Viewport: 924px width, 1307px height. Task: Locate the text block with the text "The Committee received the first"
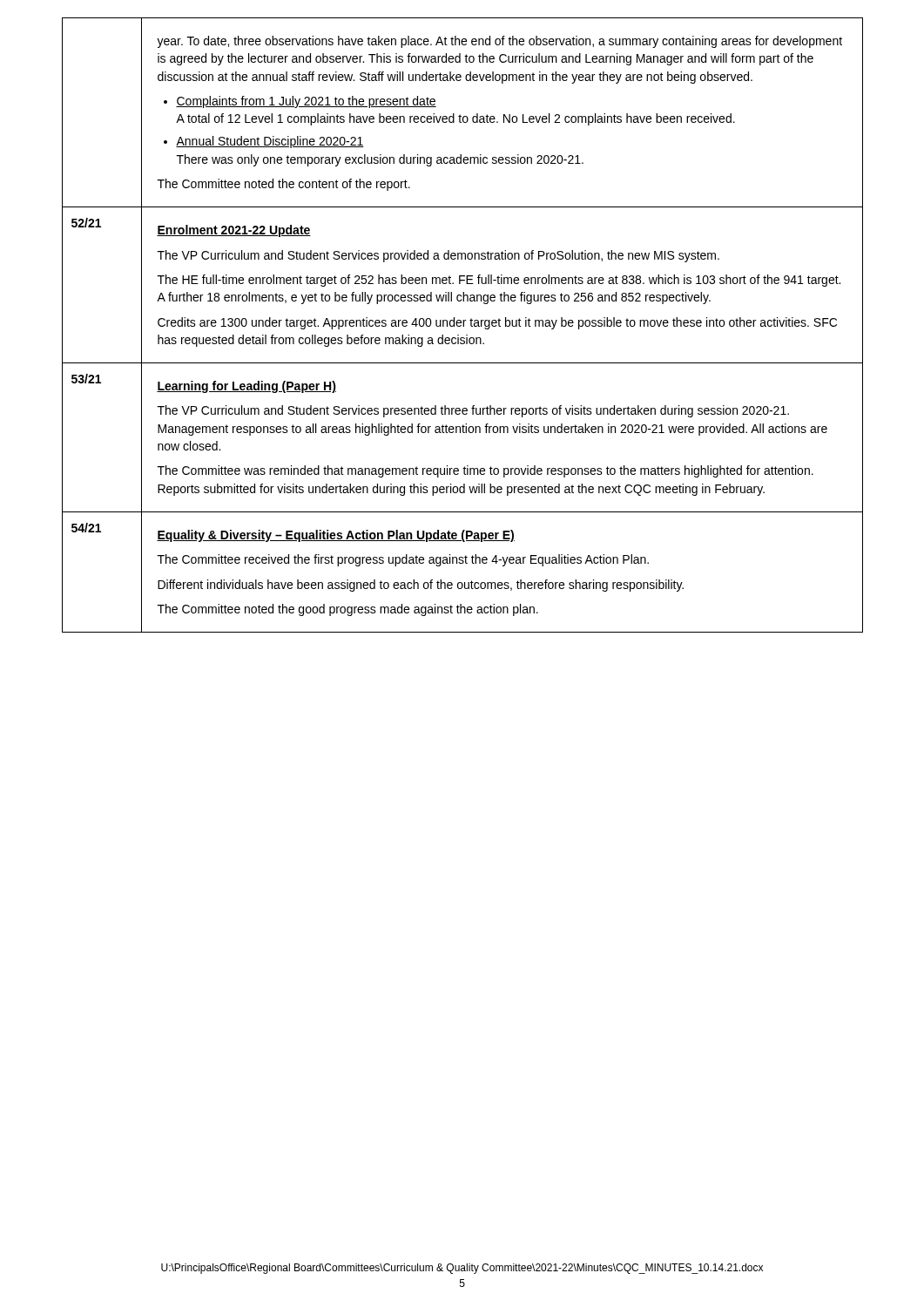(x=404, y=560)
